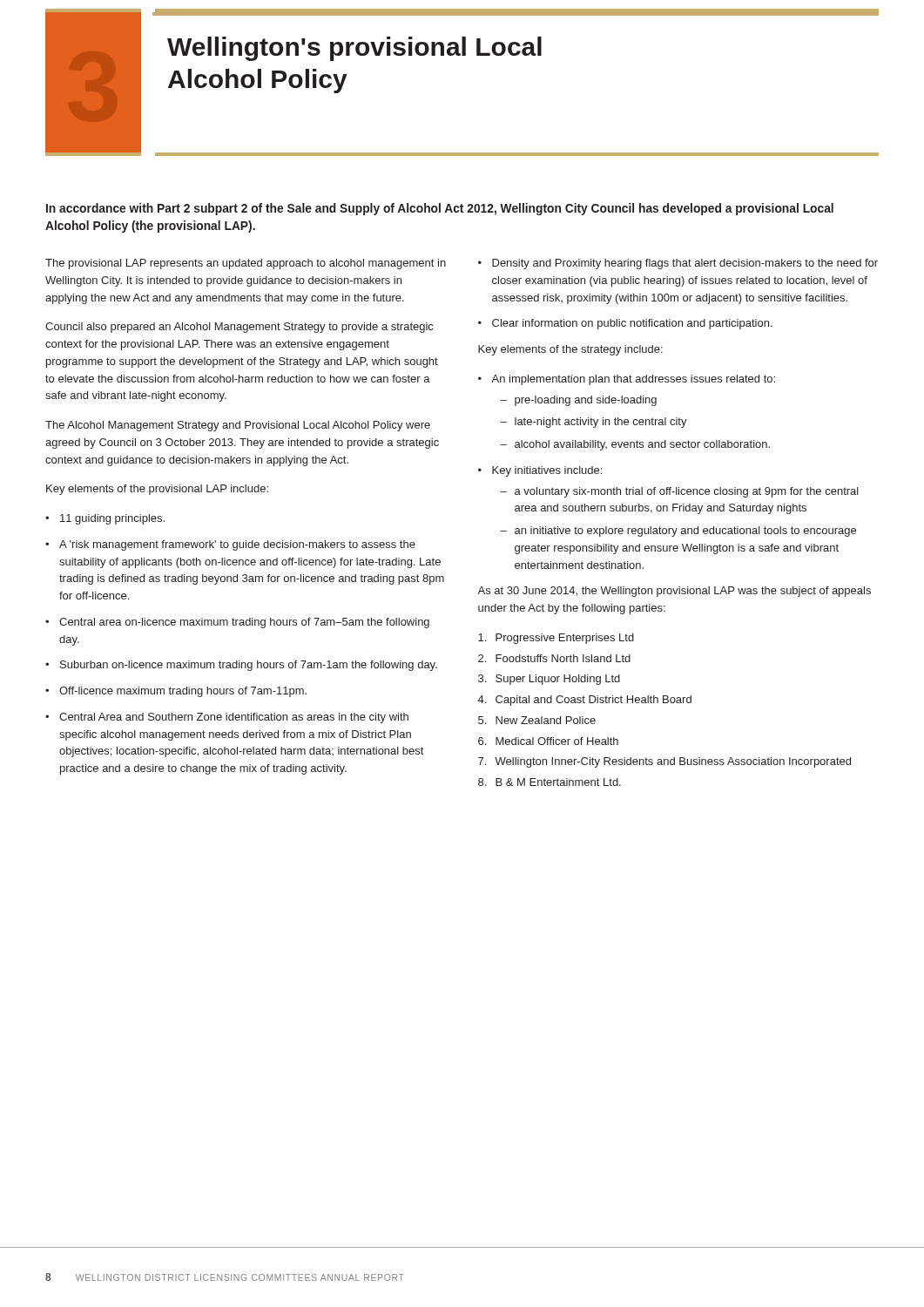Select the list item containing "4. Capital and Coast"

[585, 700]
